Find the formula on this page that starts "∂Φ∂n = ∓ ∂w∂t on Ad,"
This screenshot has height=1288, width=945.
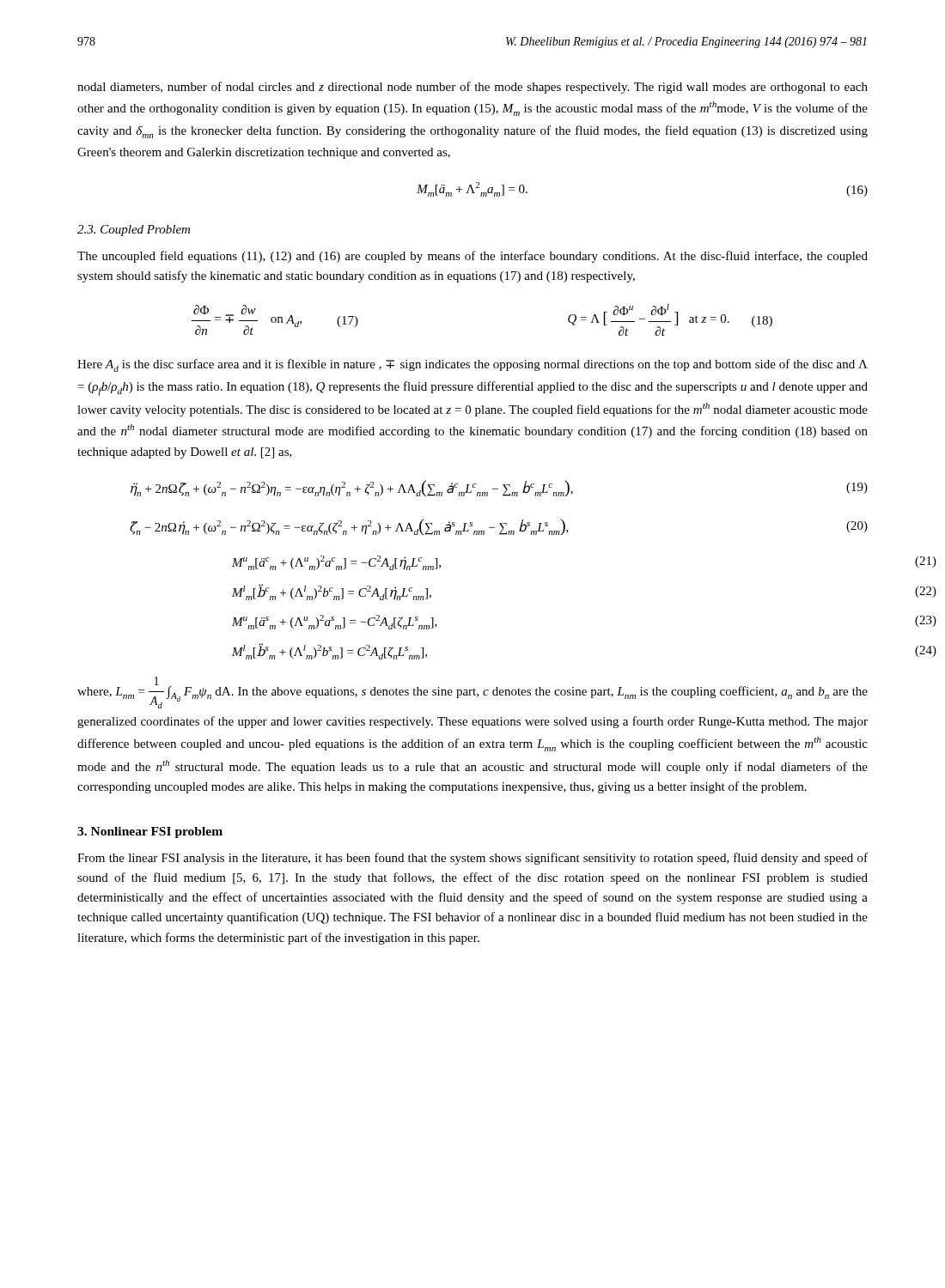point(248,321)
